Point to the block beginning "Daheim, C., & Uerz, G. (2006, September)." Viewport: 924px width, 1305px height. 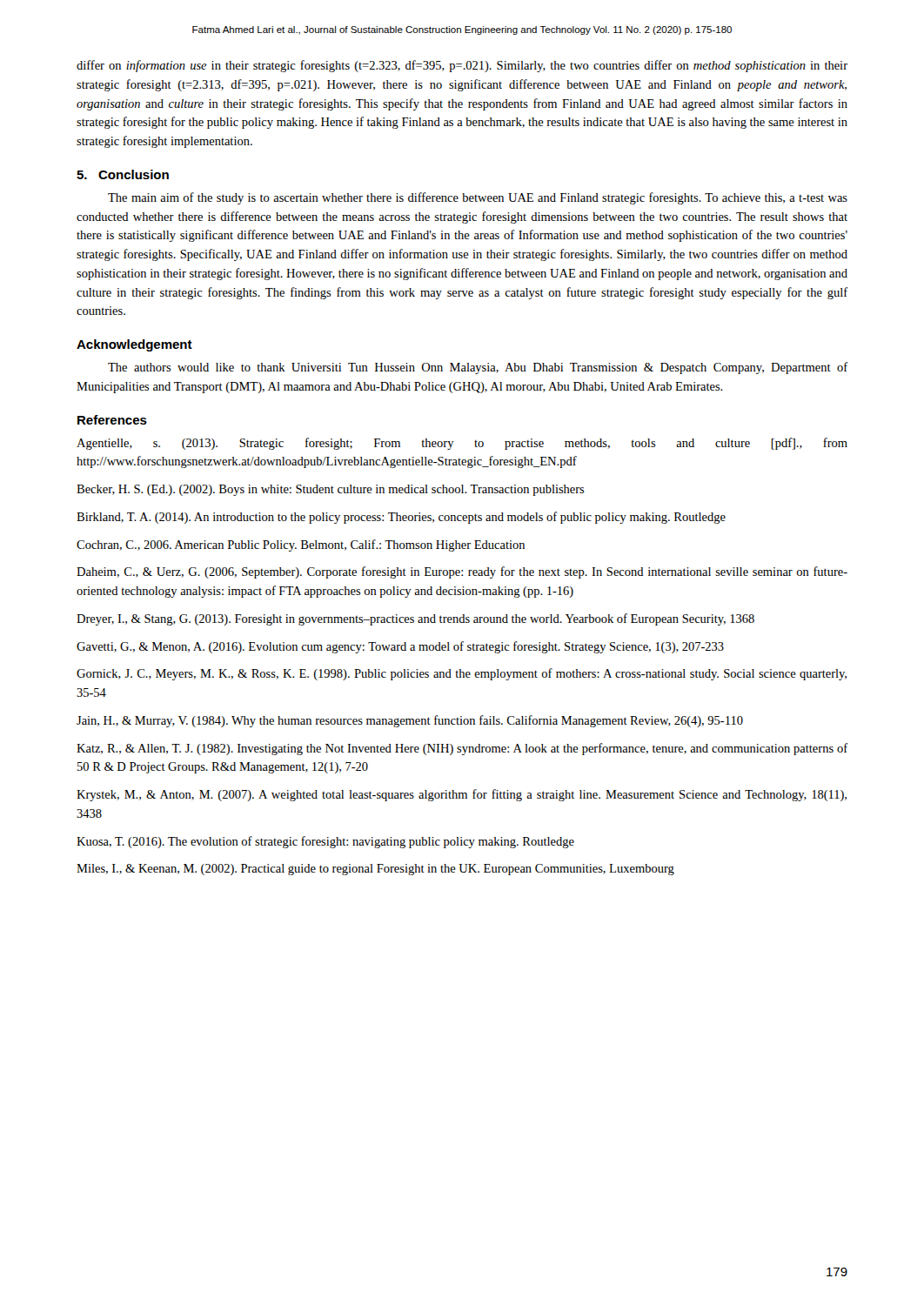[x=462, y=582]
